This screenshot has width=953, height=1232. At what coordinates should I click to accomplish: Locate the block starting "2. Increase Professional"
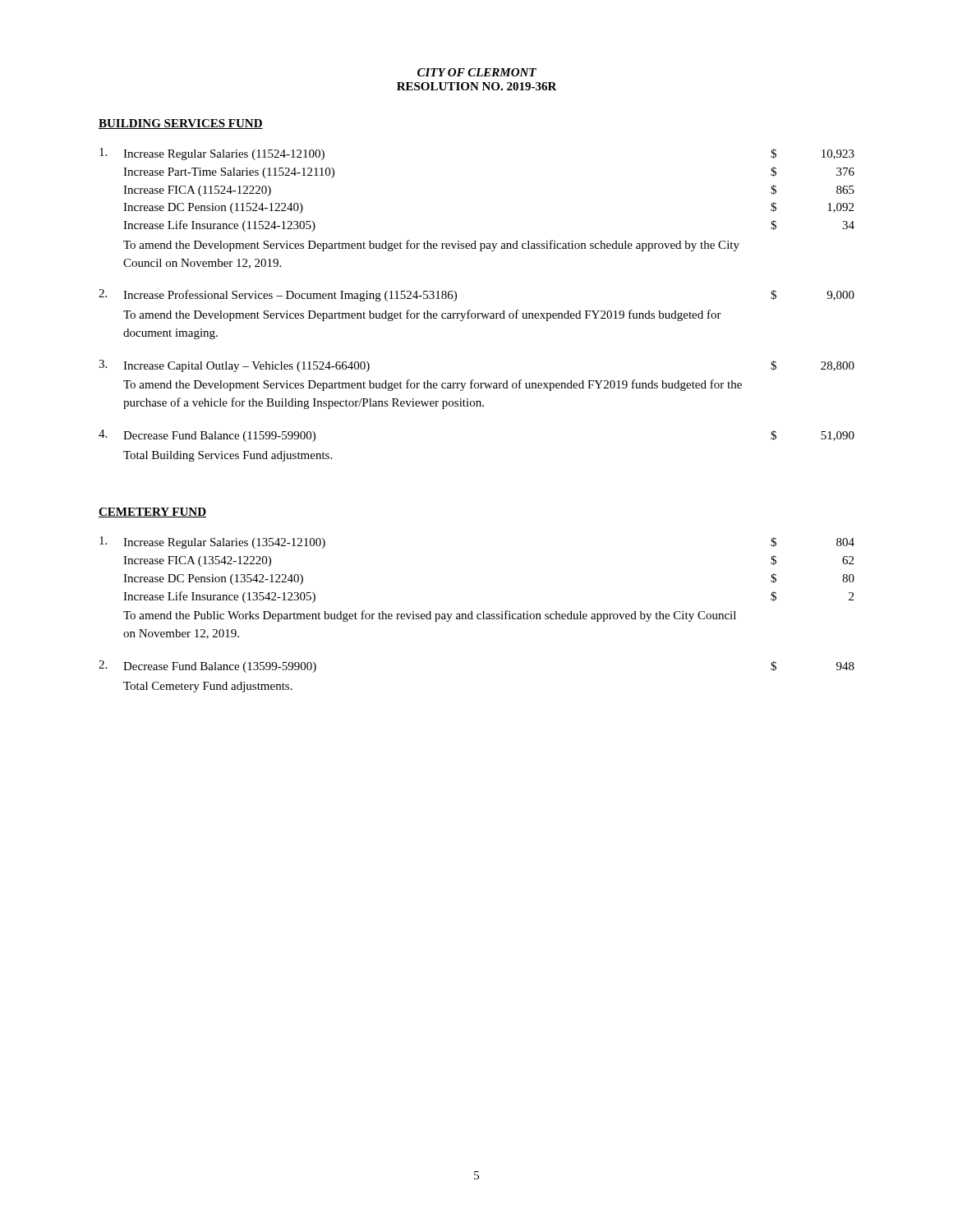476,314
